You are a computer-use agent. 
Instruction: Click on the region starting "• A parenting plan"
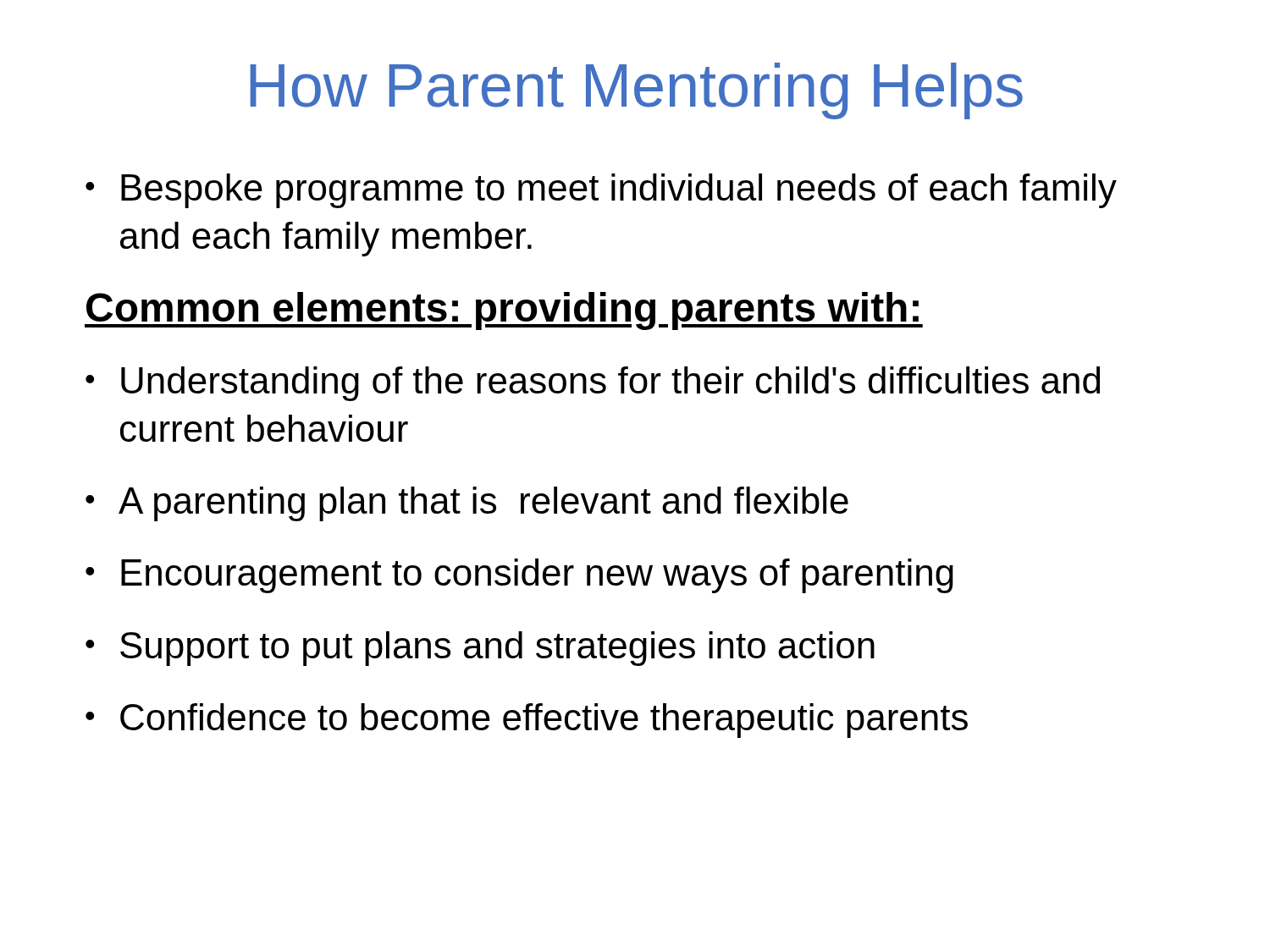(x=467, y=501)
